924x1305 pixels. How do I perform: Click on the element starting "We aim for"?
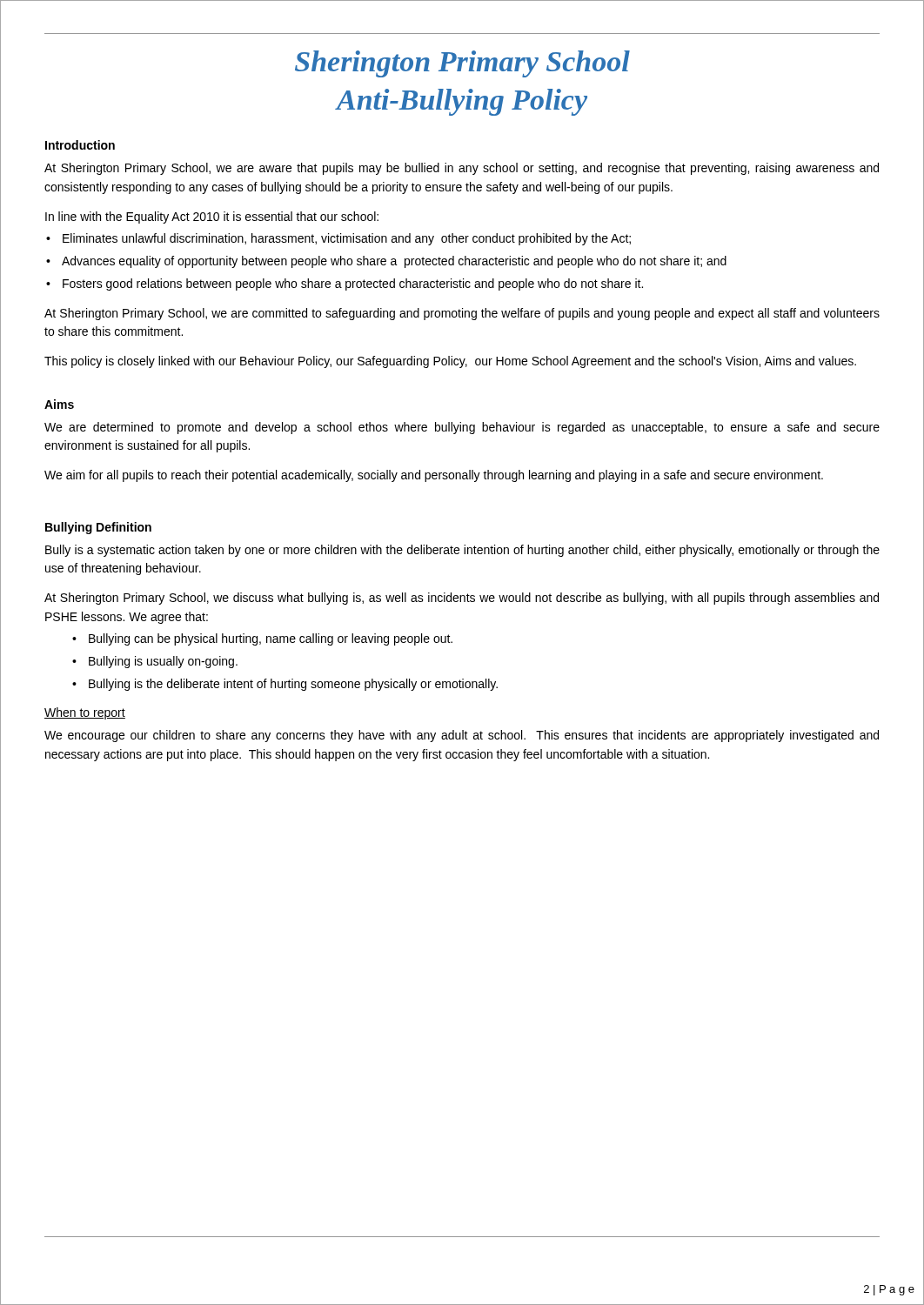point(434,475)
